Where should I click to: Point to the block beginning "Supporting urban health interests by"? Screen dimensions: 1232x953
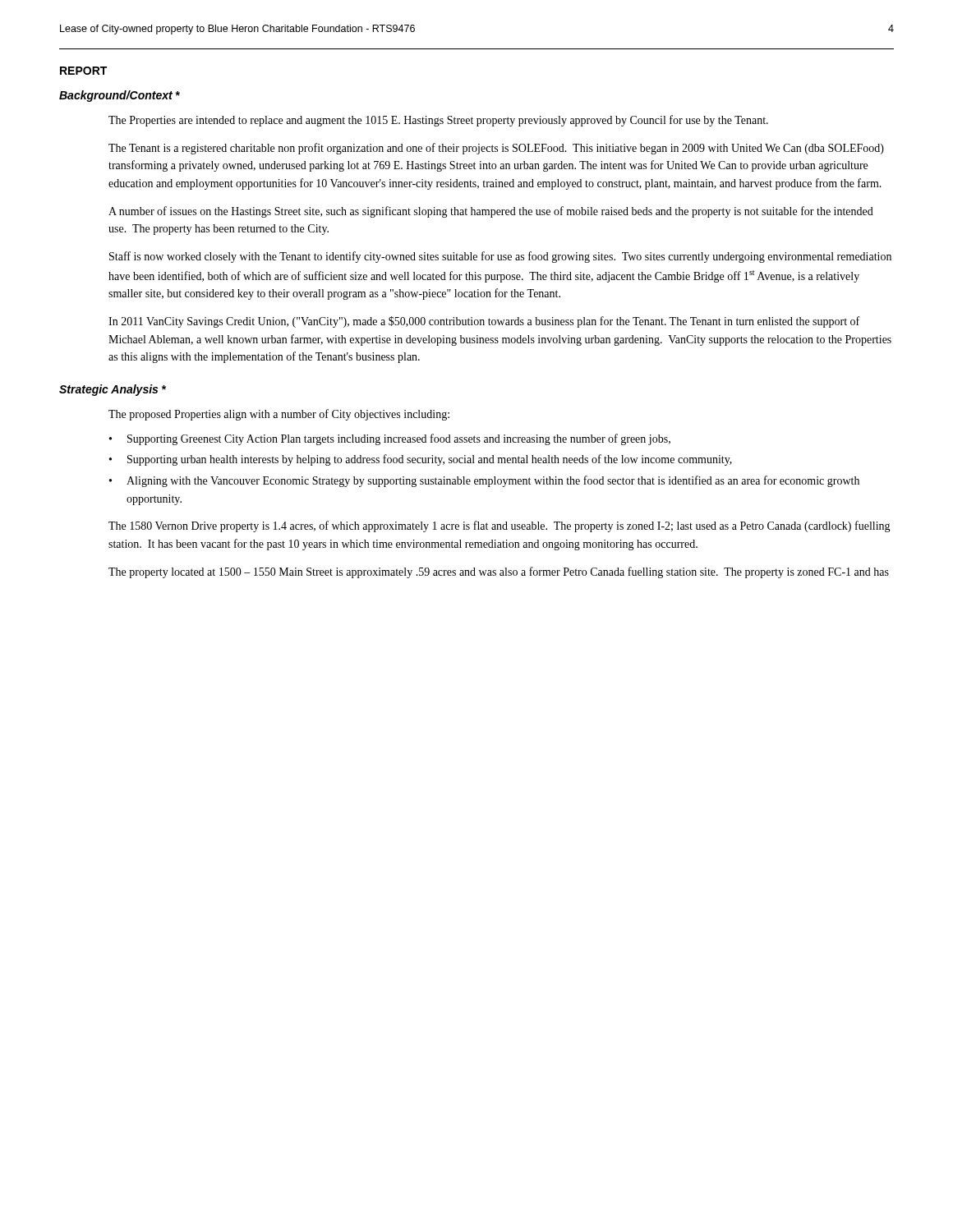tap(429, 460)
